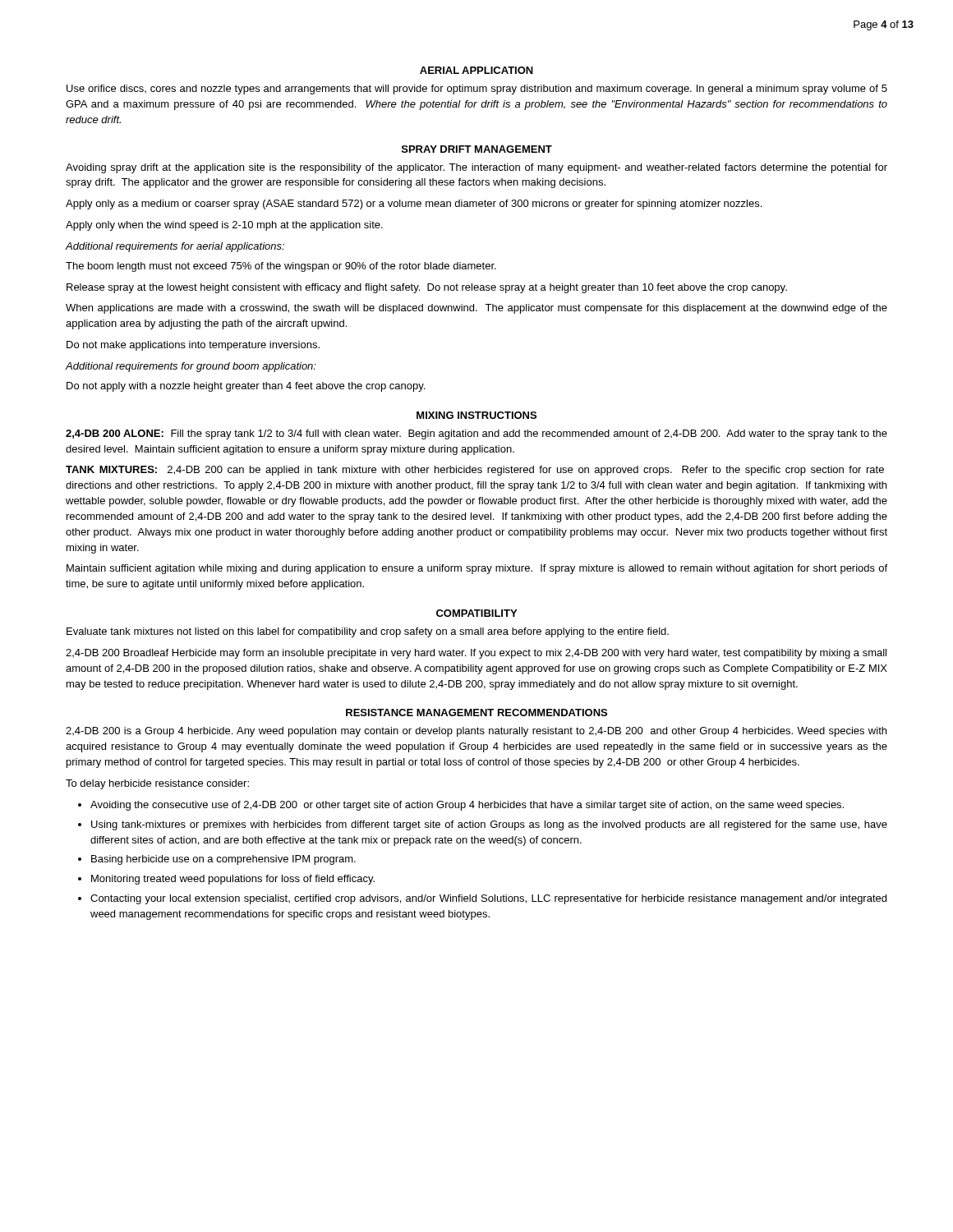Point to the block beginning "Monitoring treated weed populations for loss of"
The height and width of the screenshot is (1232, 953).
[233, 879]
